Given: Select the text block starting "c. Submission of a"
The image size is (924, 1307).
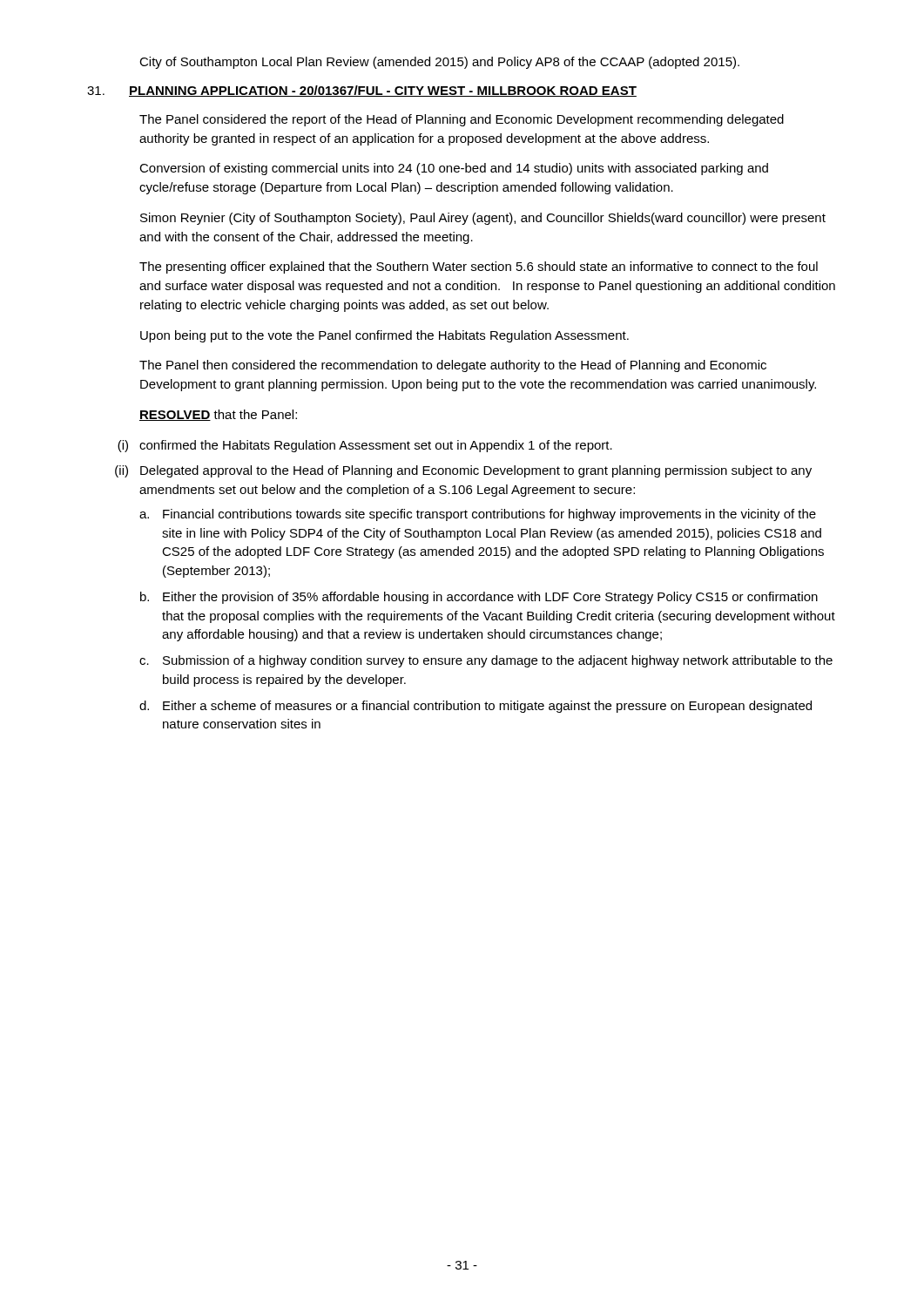Looking at the screenshot, I should [488, 670].
